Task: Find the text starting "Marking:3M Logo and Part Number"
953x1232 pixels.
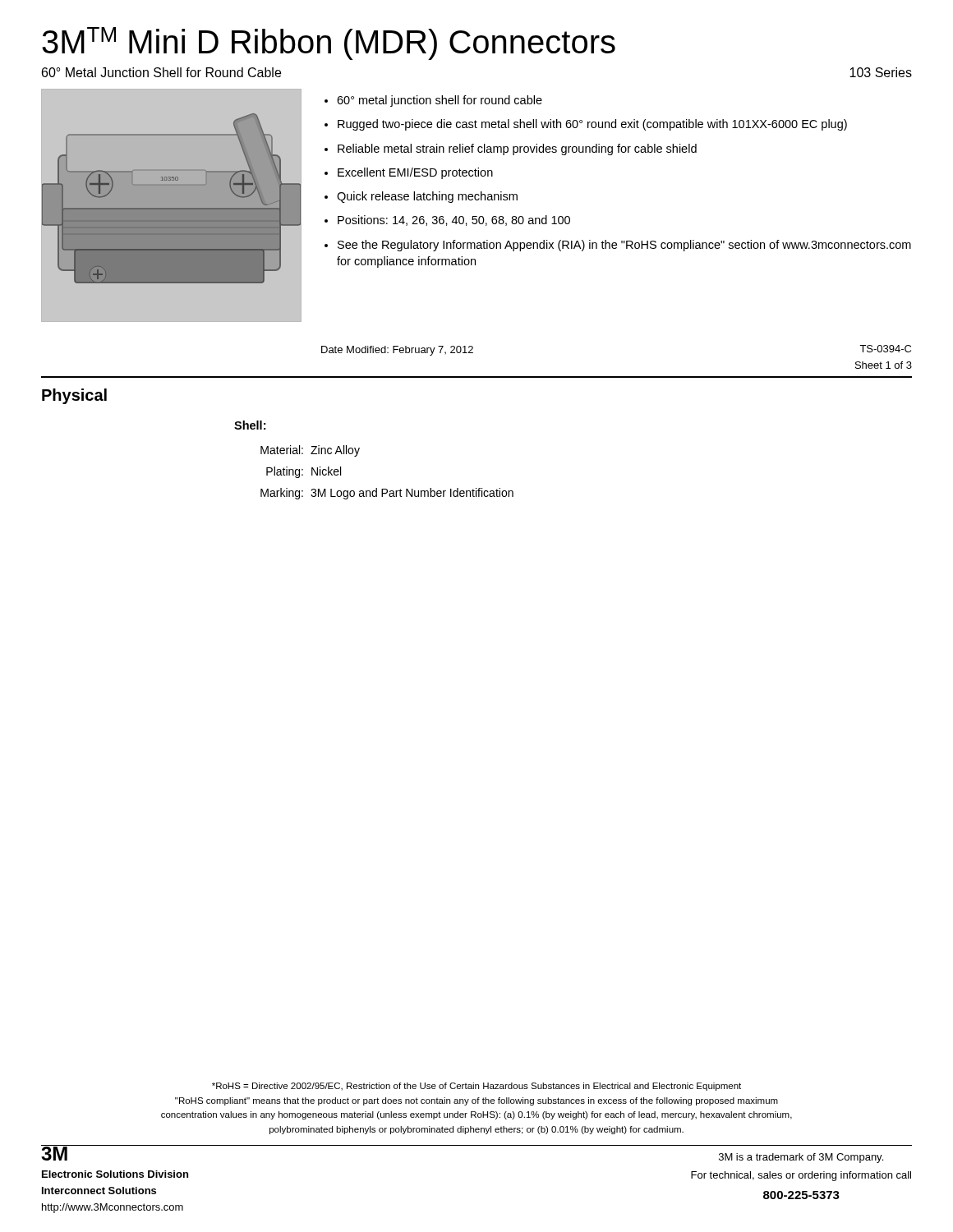Action: [374, 493]
